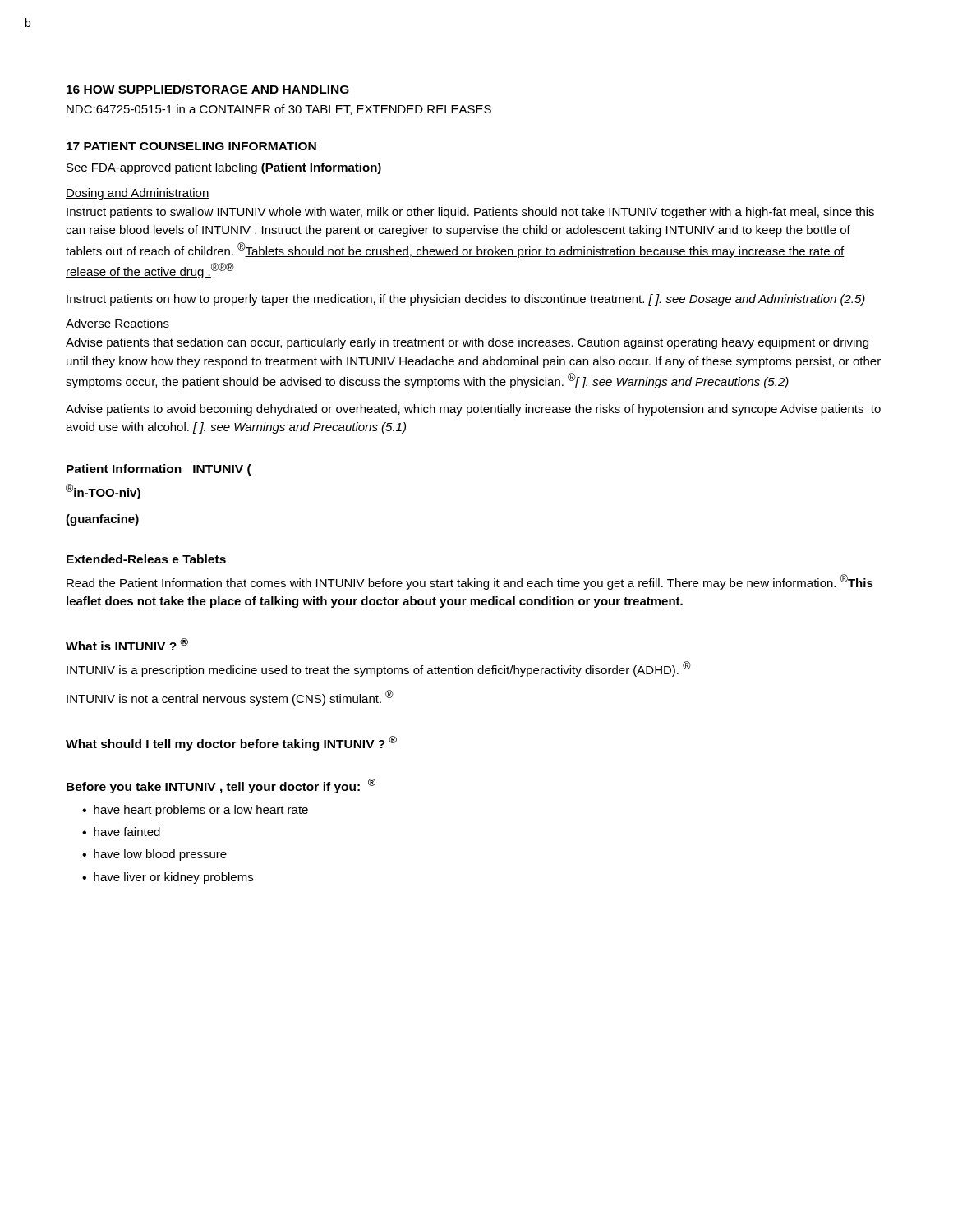This screenshot has width=953, height=1232.
Task: Find the text starting "Advise patients that sedation can"
Action: 473,362
